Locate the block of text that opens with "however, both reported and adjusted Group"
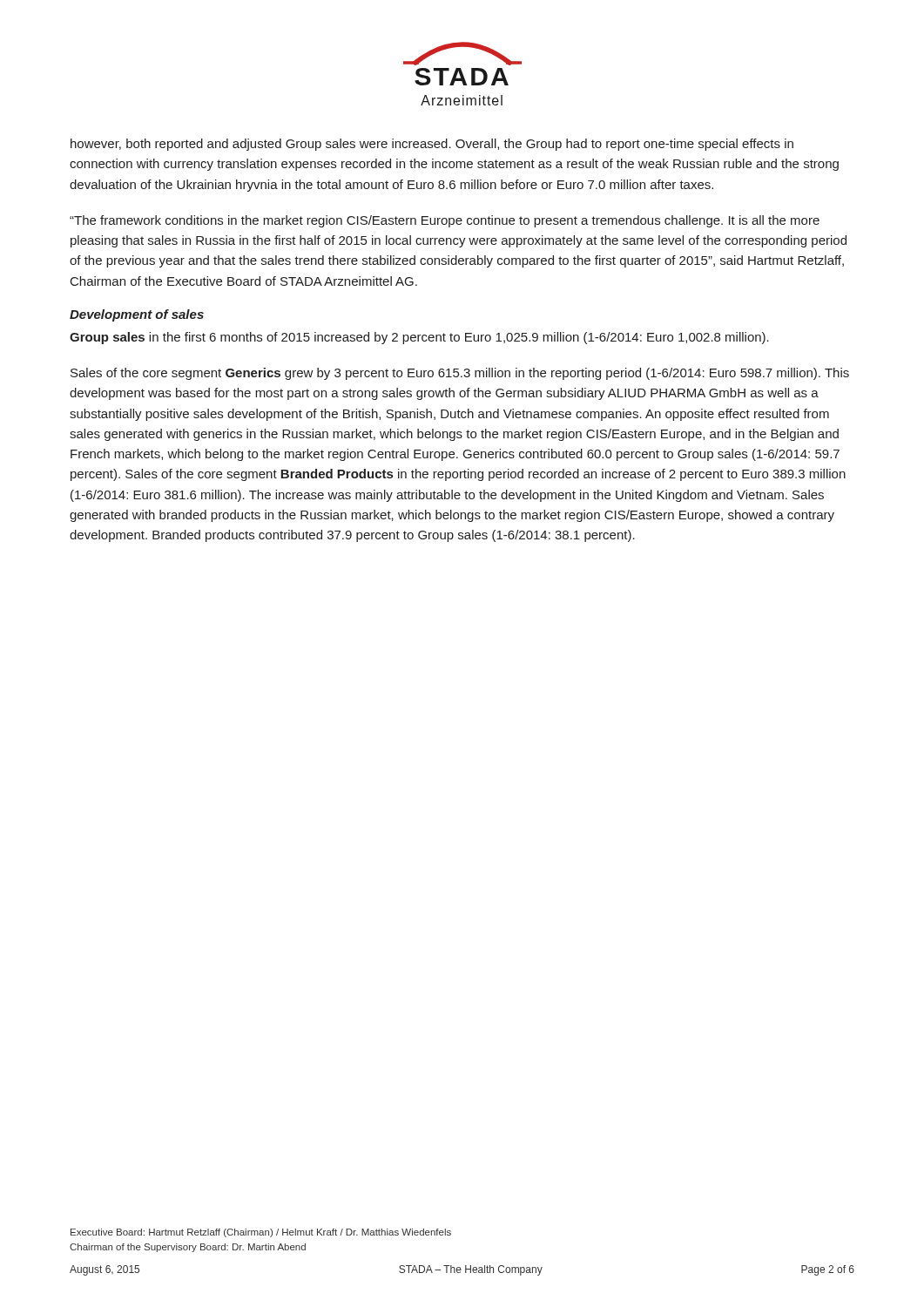The height and width of the screenshot is (1307, 924). coord(455,164)
